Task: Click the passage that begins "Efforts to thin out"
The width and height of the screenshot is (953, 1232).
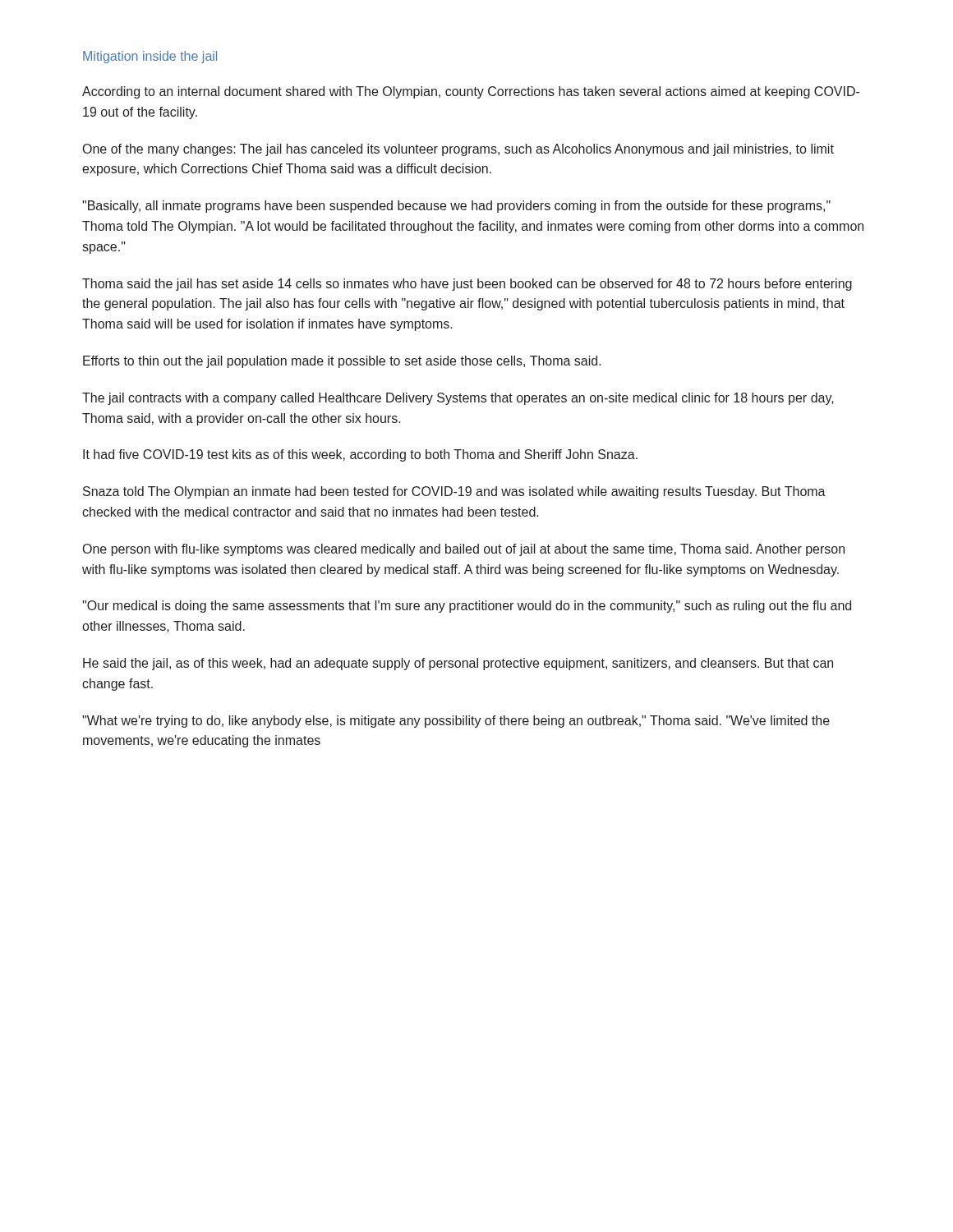Action: click(x=476, y=362)
